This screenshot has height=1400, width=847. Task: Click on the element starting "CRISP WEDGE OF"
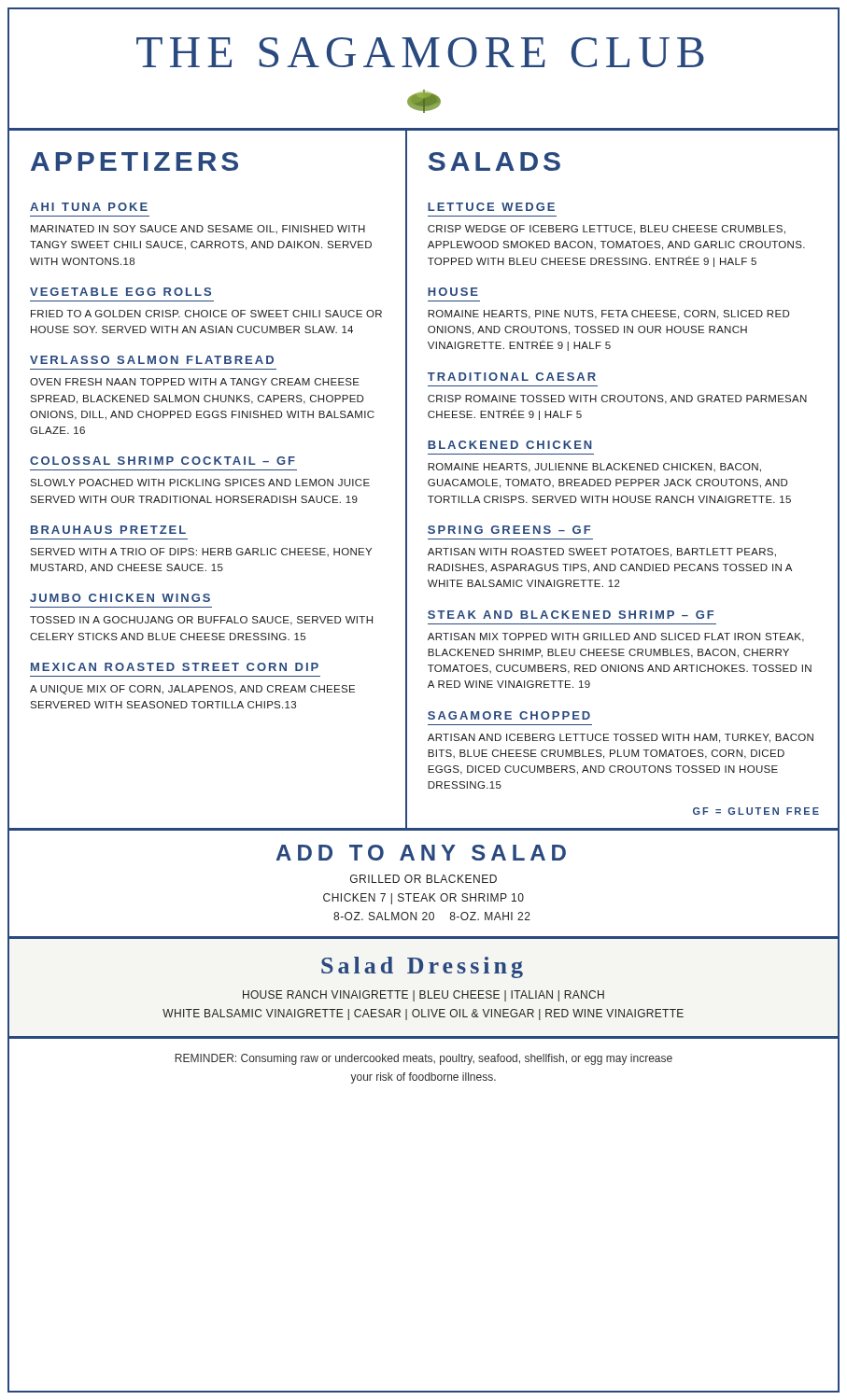point(617,245)
